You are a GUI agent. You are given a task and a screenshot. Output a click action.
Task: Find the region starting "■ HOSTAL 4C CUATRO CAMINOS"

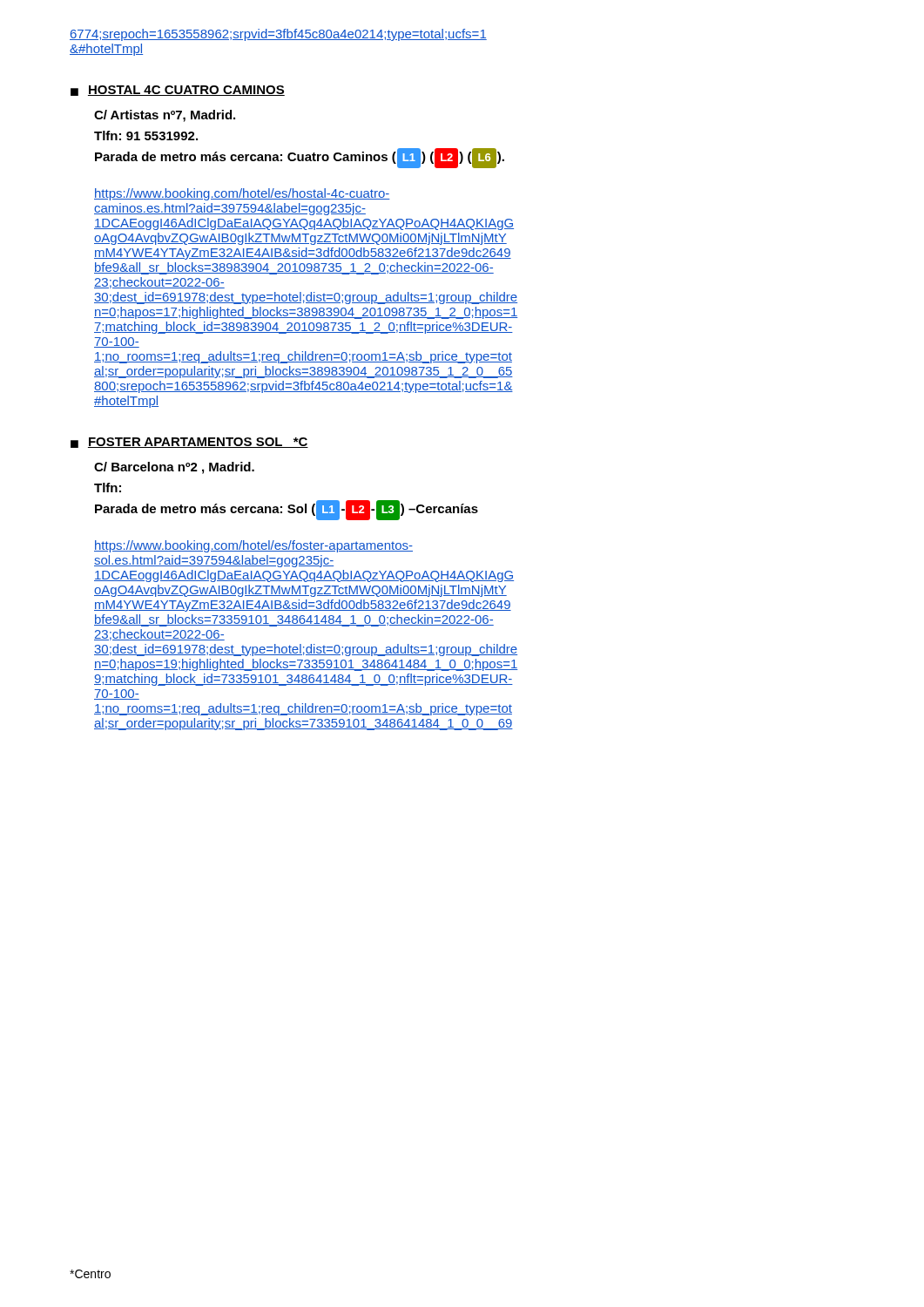coord(178,91)
